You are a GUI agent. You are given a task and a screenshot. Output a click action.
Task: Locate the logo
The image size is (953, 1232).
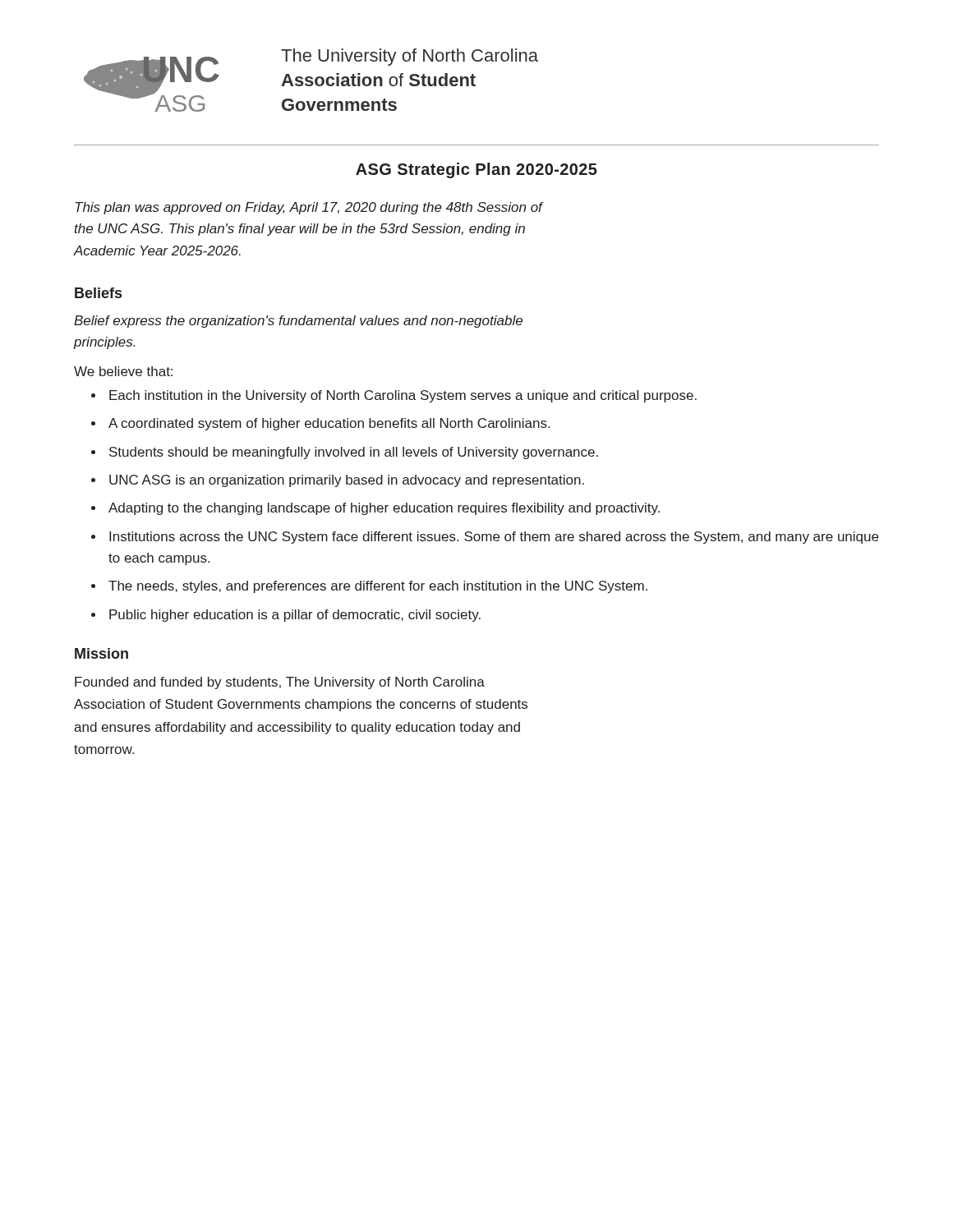pos(168,81)
